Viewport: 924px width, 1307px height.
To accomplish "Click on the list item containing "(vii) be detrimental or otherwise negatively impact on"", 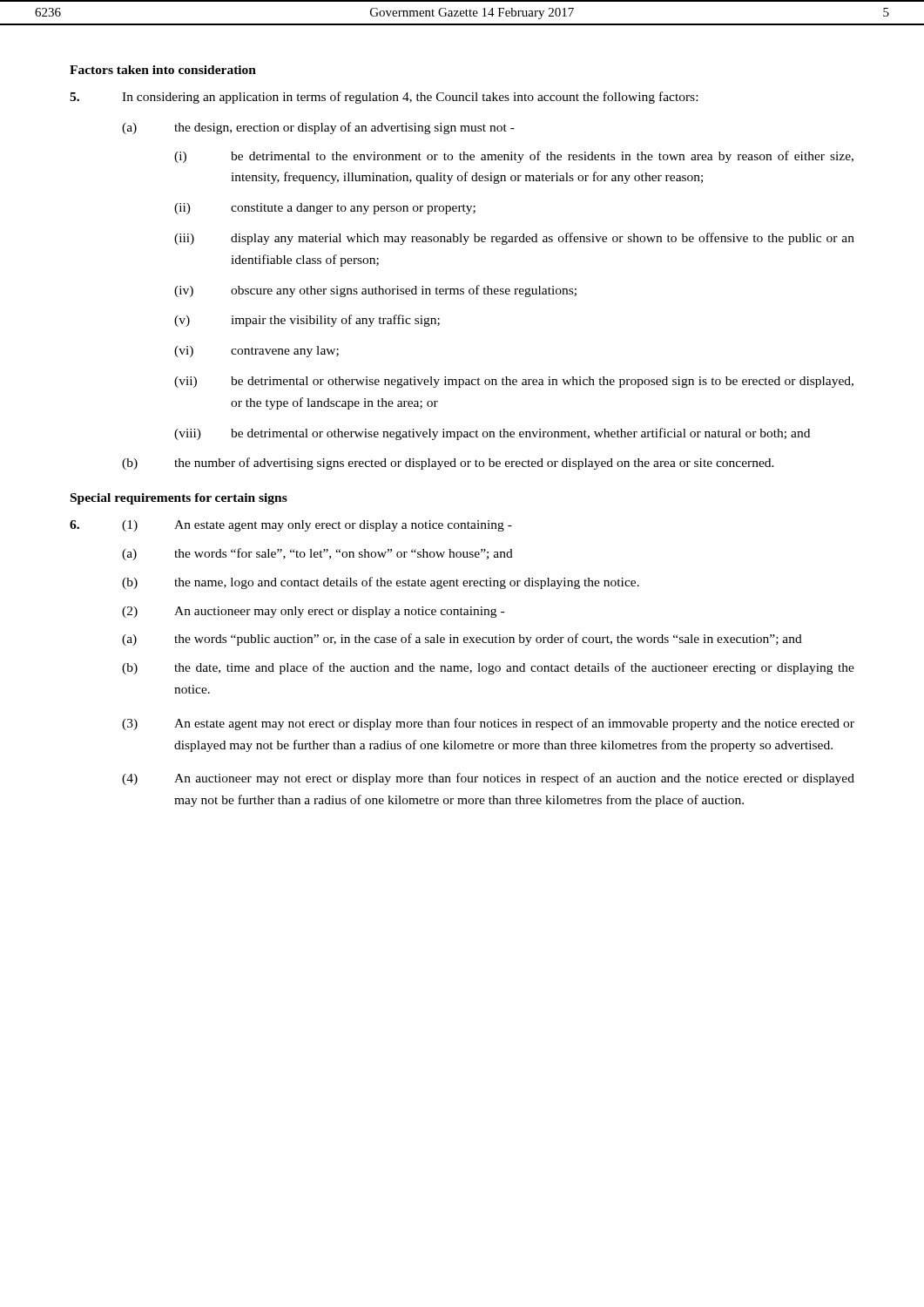I will point(514,392).
